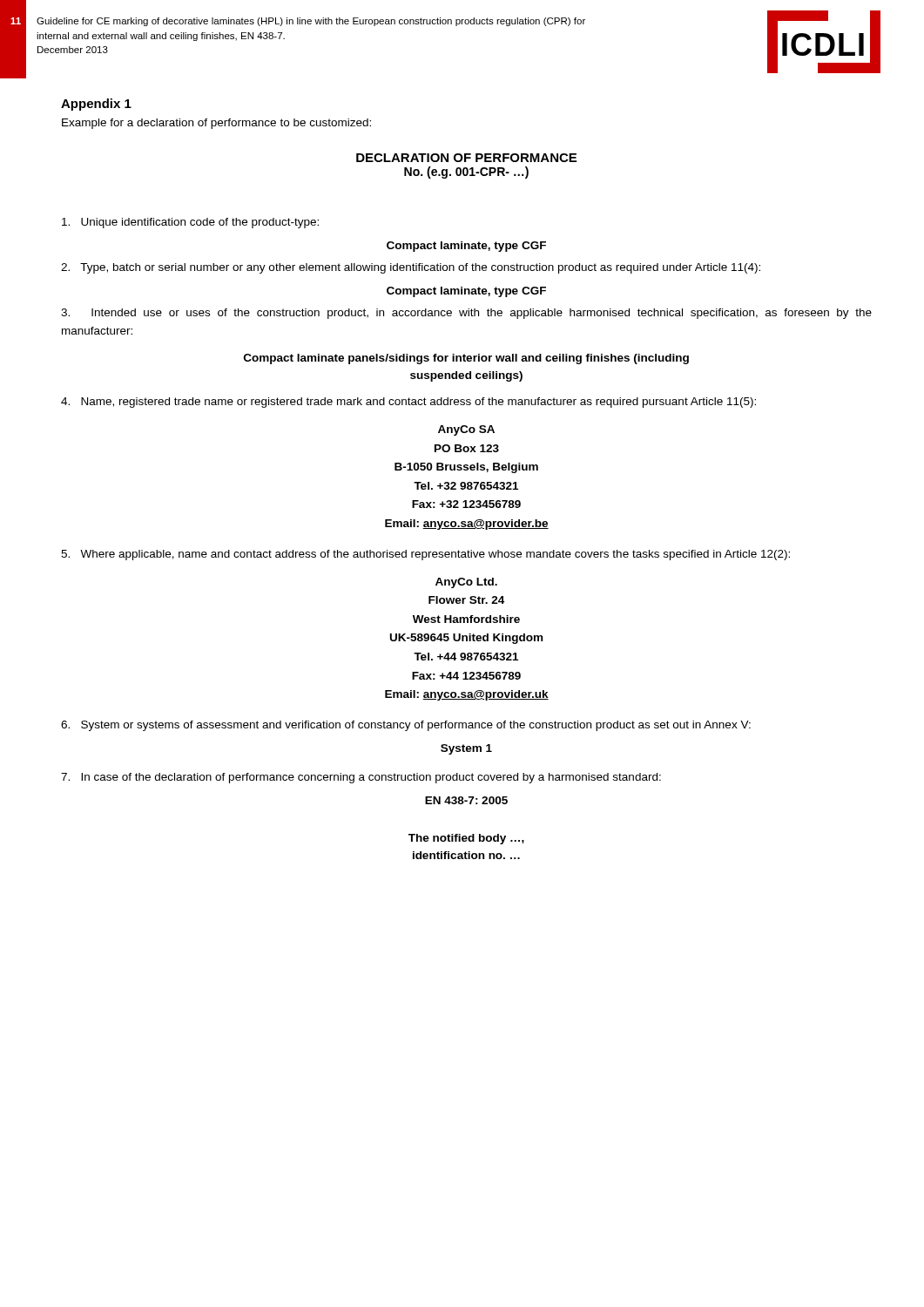Click on the text block that reads "System or systems"
Viewport: 924px width, 1307px height.
(406, 724)
